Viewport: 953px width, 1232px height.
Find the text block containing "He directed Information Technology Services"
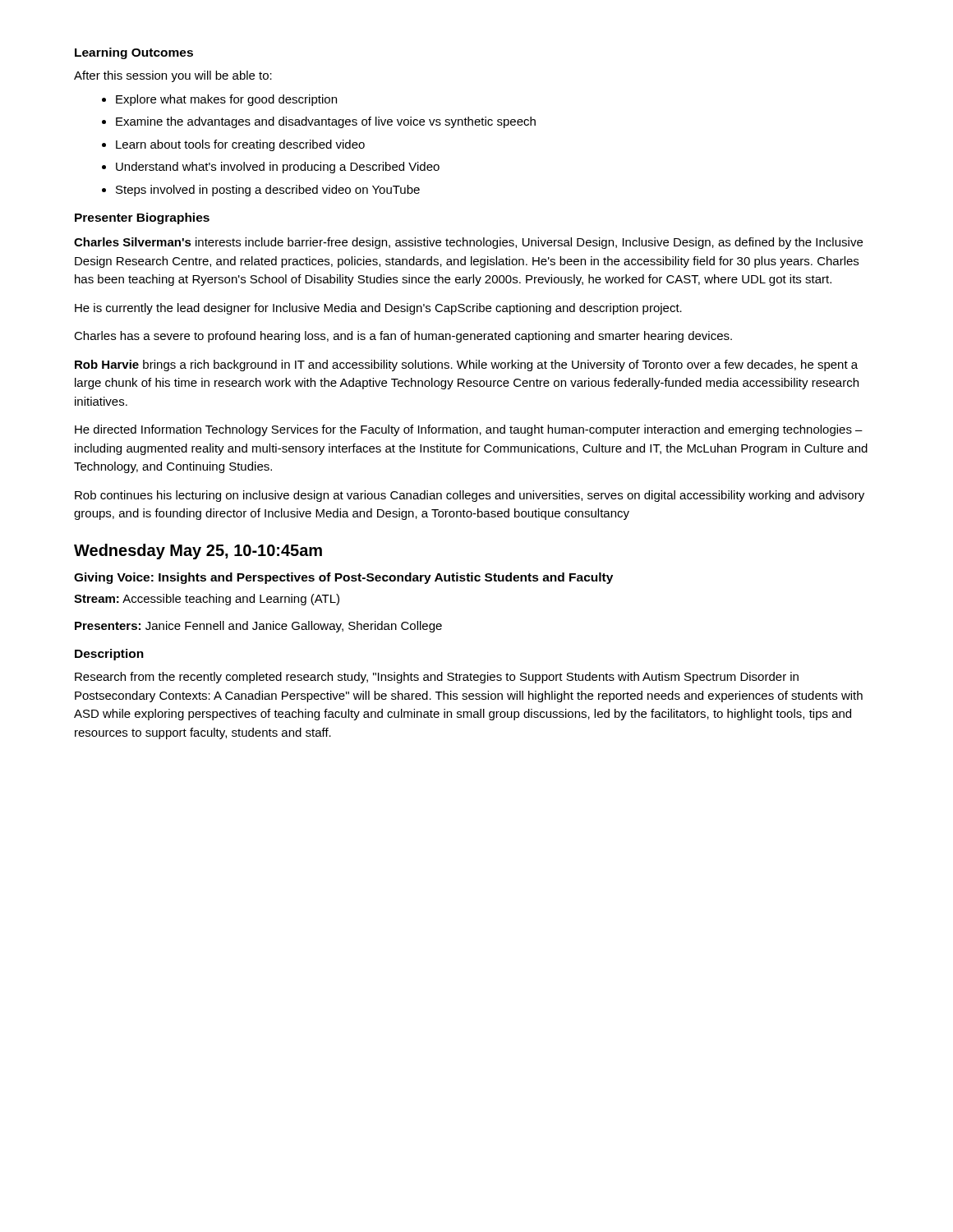coord(471,448)
